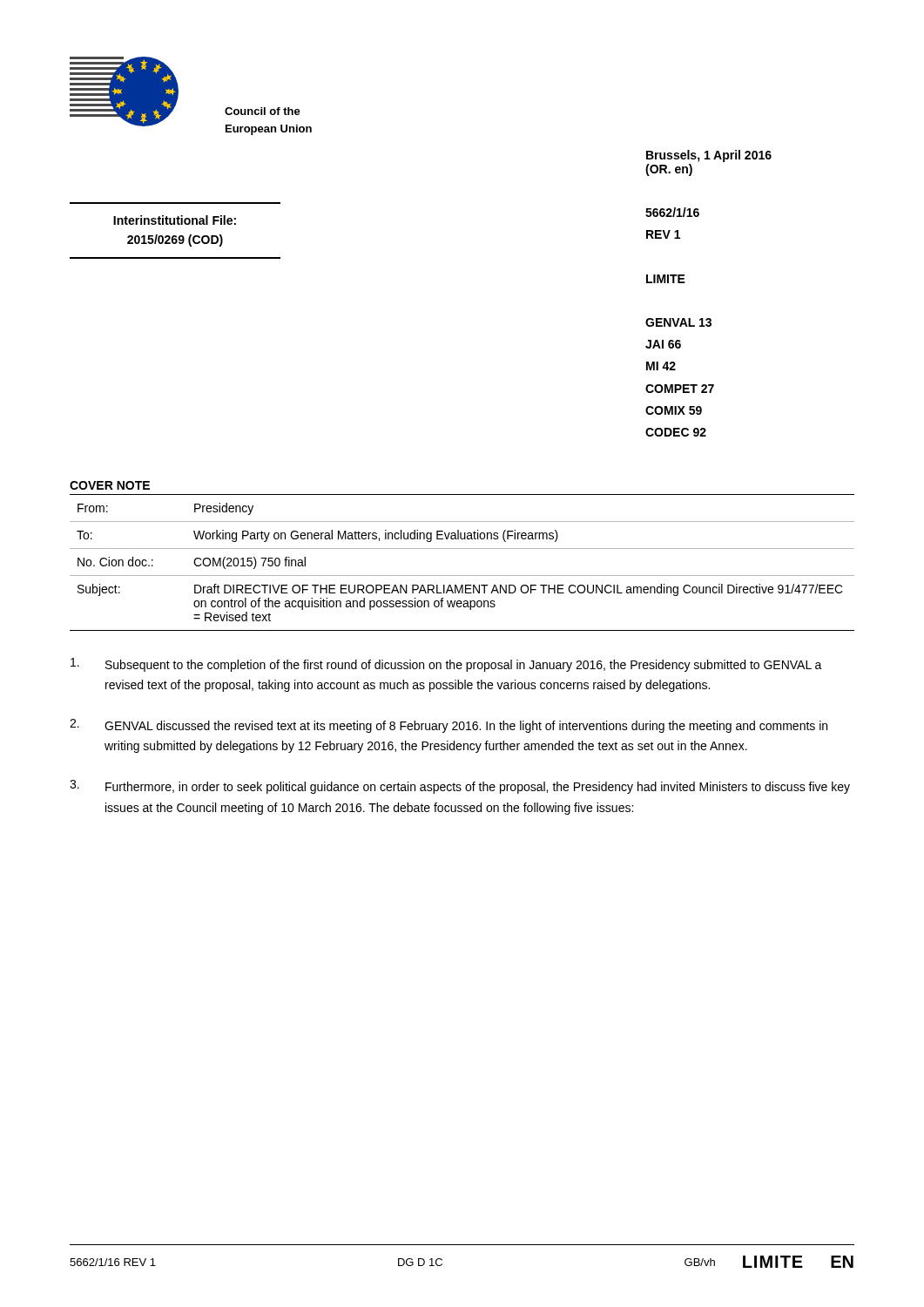This screenshot has width=924, height=1307.
Task: Point to "COVER NOTE"
Action: tap(110, 485)
